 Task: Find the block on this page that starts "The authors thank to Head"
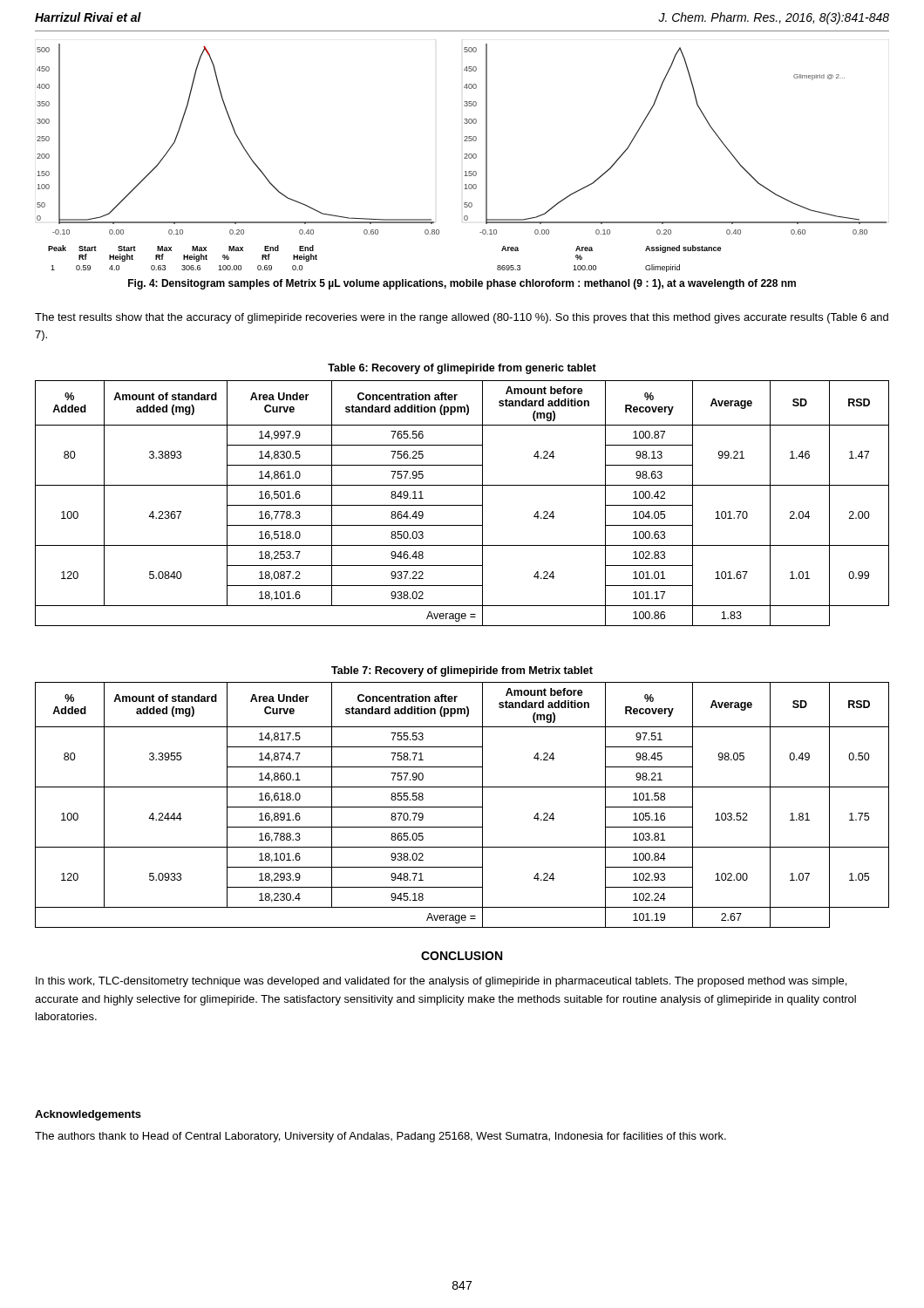381,1136
